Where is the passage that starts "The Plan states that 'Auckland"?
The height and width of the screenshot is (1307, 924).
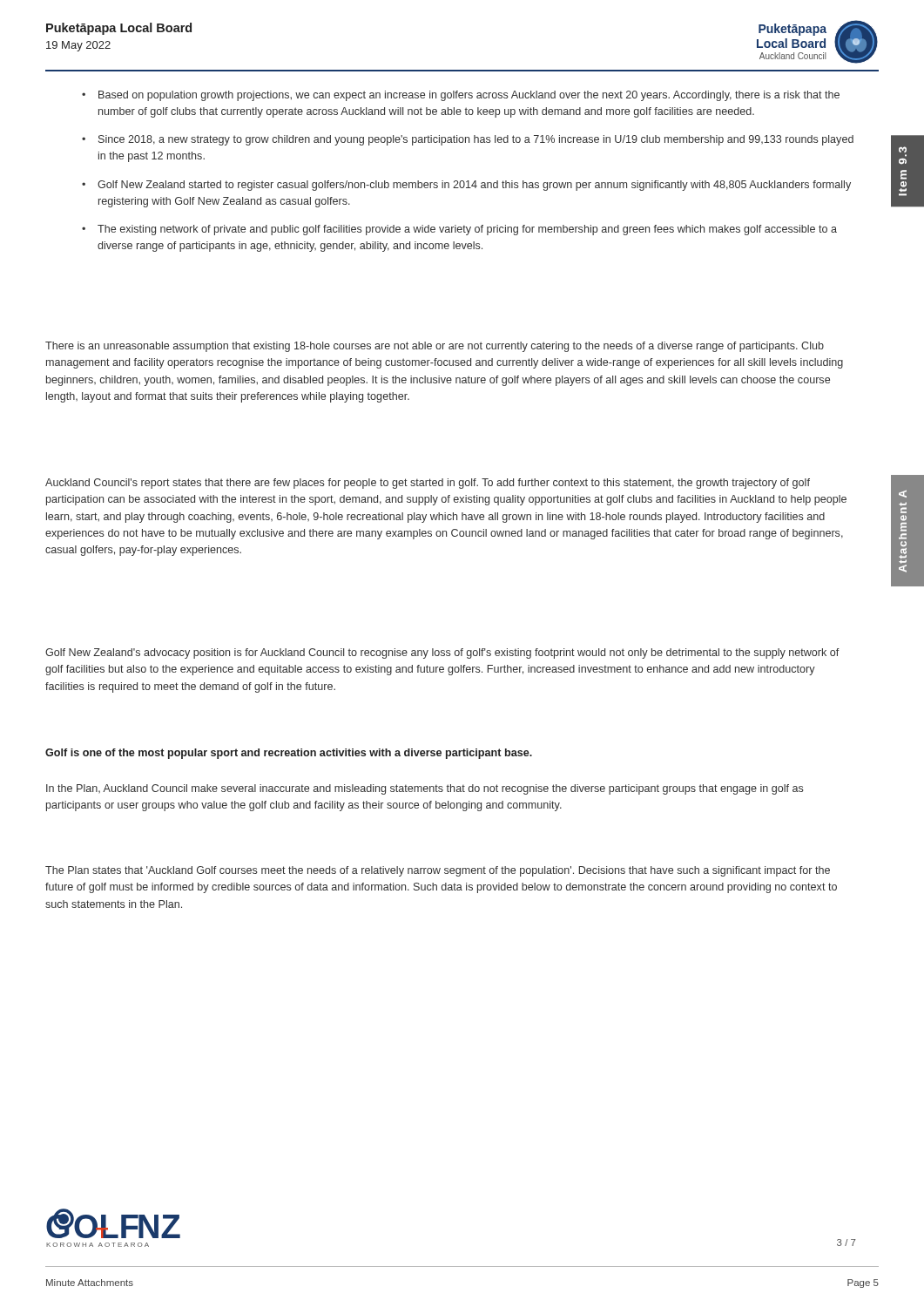441,887
